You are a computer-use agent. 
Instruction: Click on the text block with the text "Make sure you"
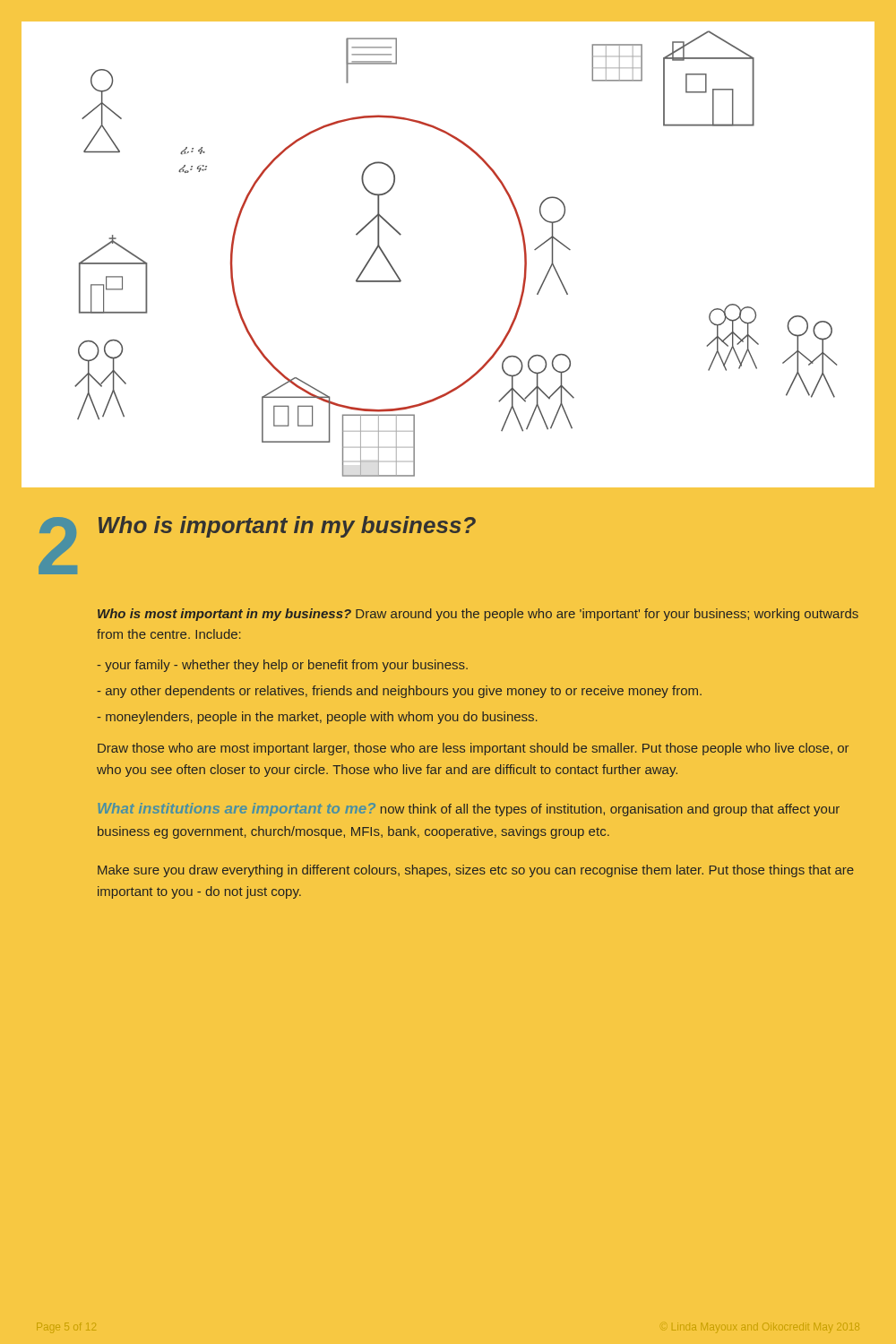[x=475, y=880]
